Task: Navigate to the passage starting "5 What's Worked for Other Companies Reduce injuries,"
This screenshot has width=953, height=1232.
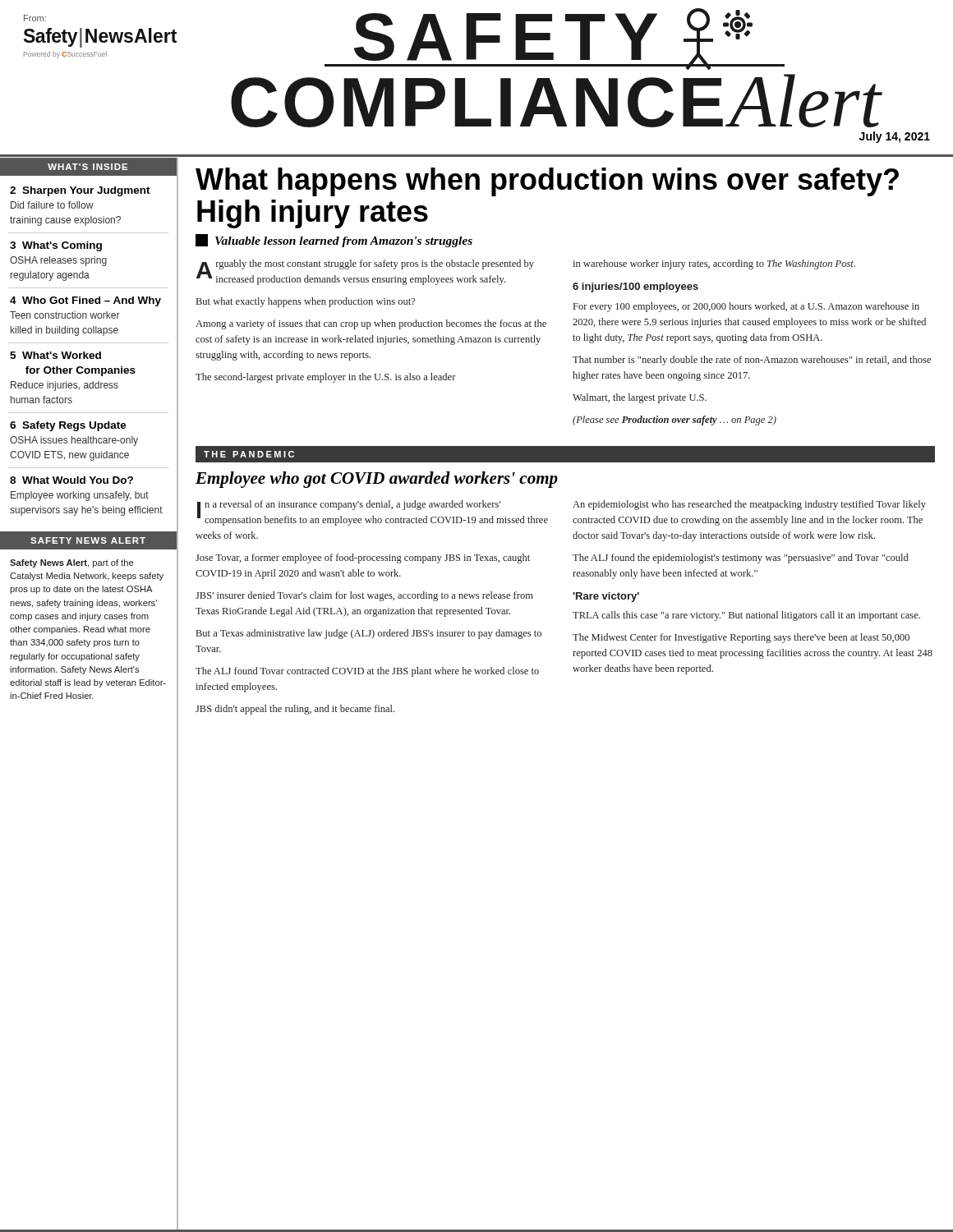Action: 73,377
